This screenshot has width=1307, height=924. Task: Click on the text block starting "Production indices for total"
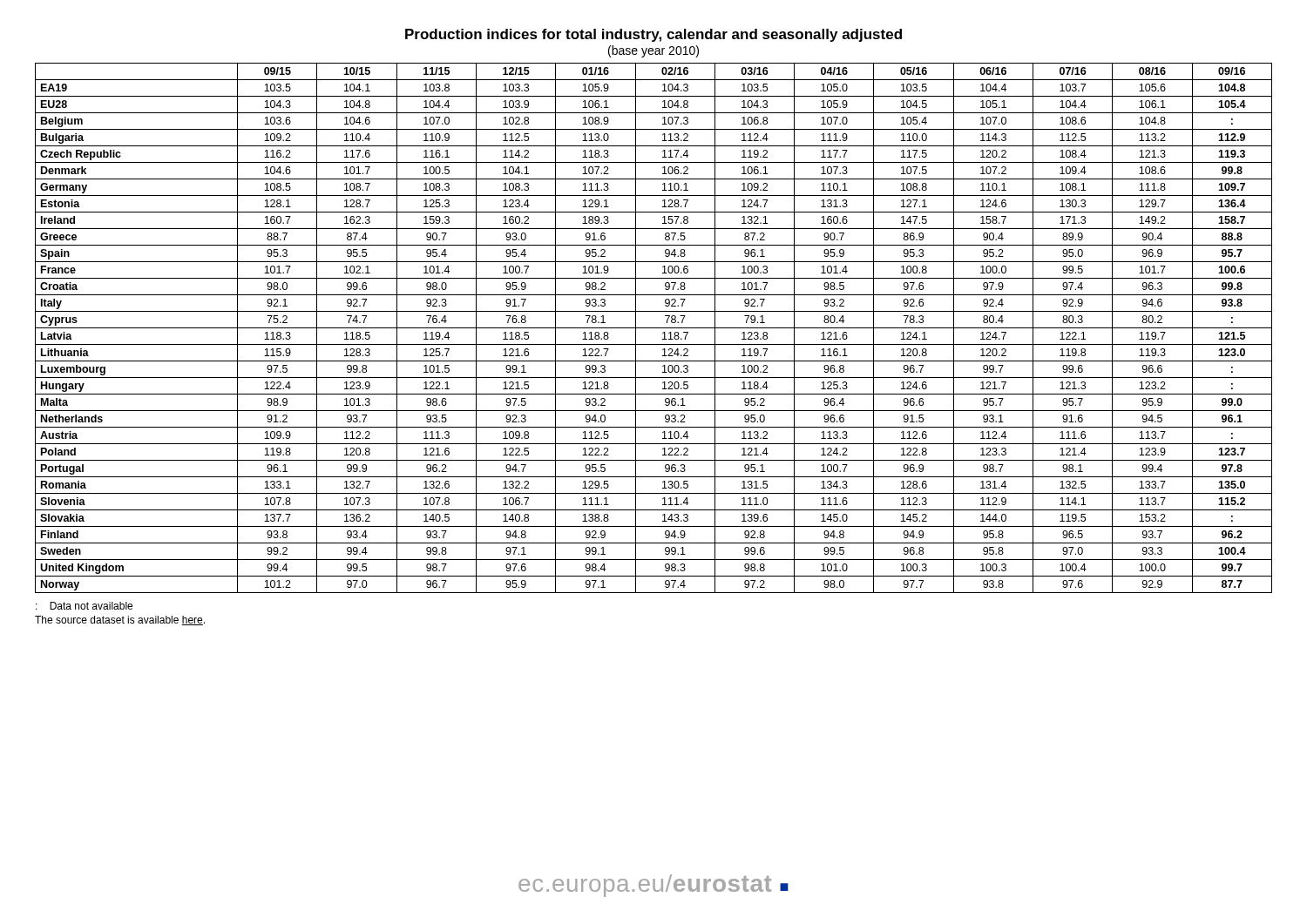click(654, 42)
